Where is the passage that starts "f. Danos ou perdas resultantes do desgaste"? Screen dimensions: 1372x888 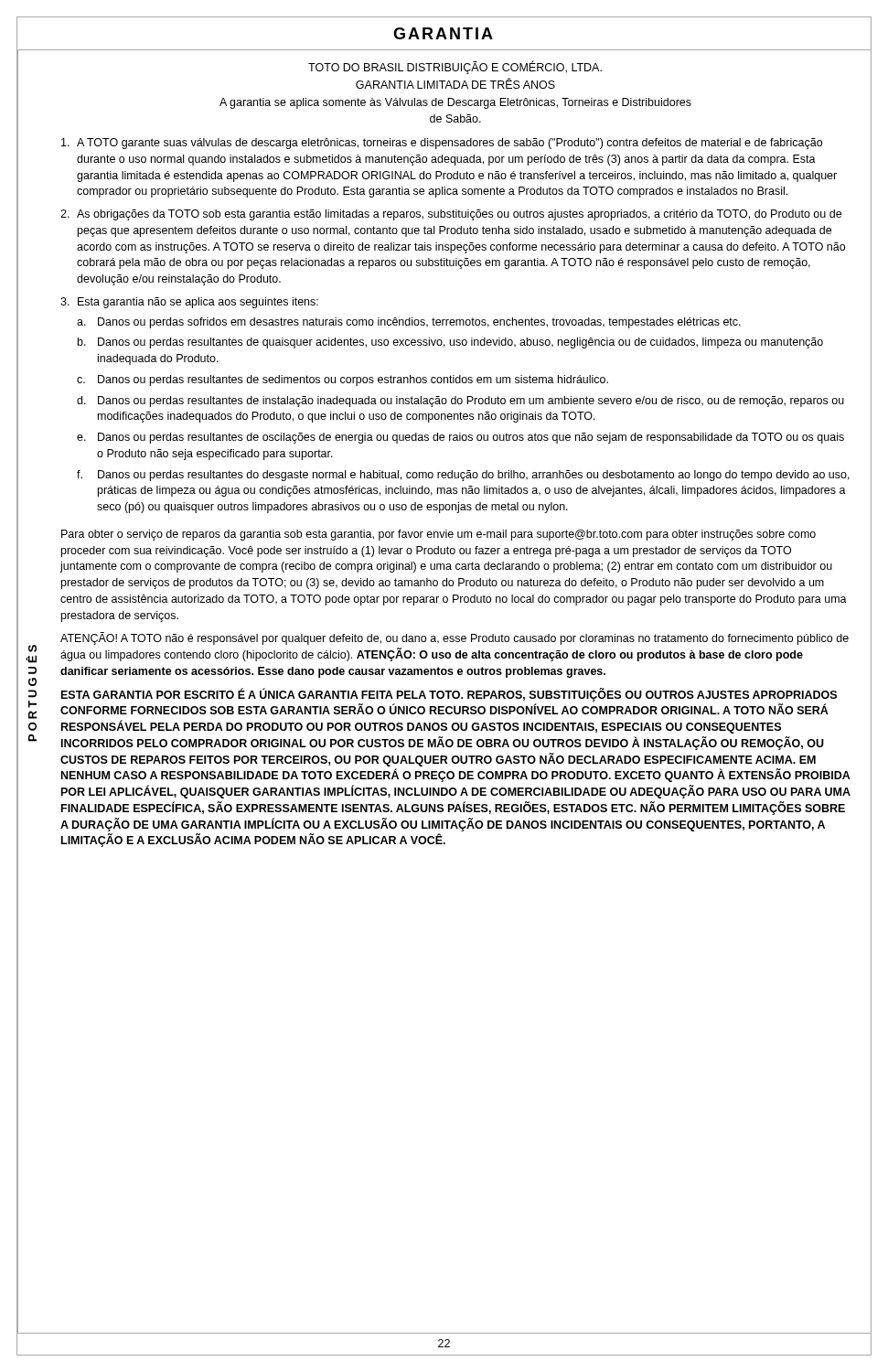click(x=464, y=491)
